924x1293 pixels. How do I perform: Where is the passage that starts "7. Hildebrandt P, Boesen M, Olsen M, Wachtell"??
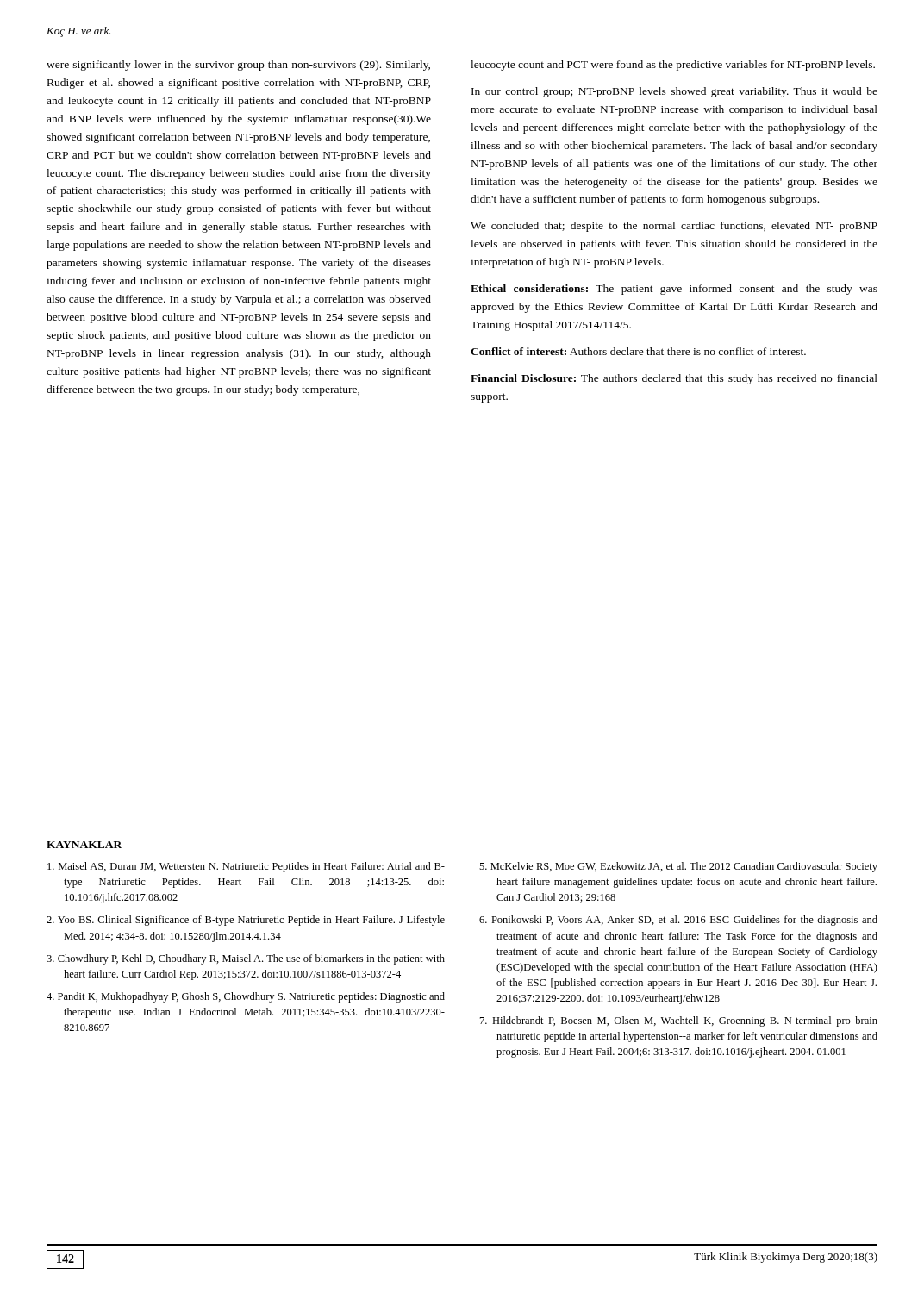point(678,1036)
